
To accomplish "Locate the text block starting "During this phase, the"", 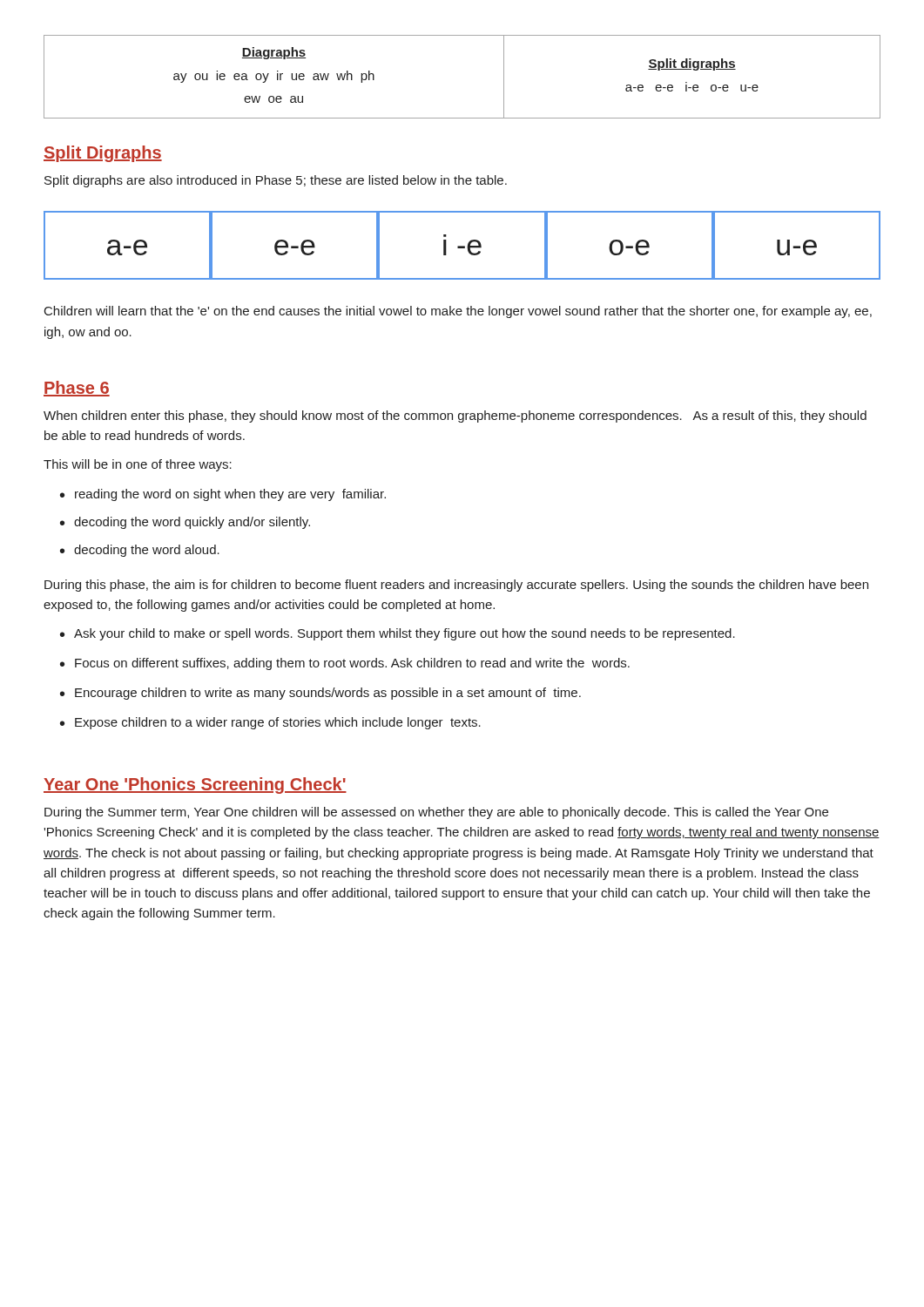I will [x=456, y=594].
